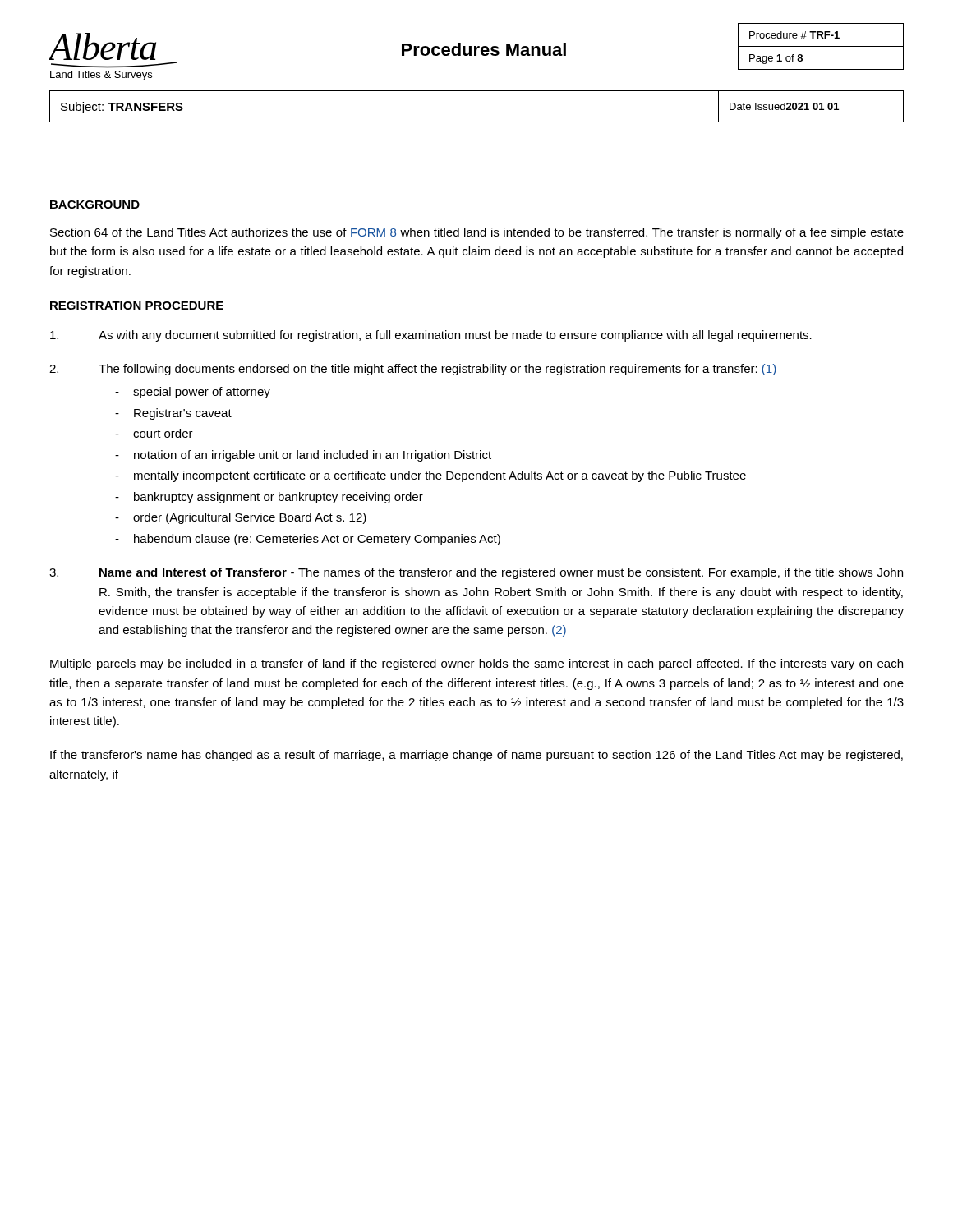Locate the region starting "Multiple parcels may be included in a transfer"

coord(476,692)
